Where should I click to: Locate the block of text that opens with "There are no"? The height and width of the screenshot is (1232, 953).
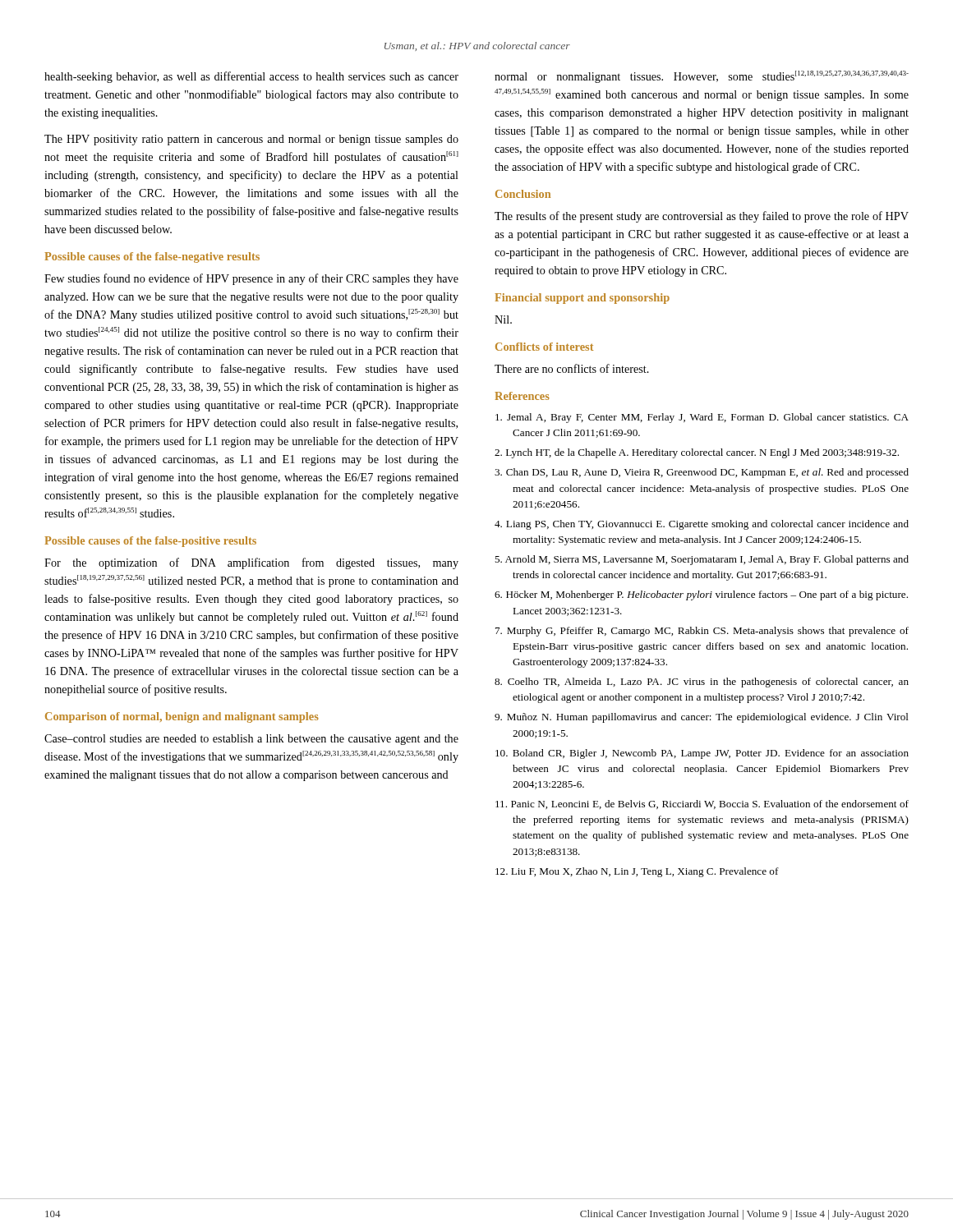[572, 368]
